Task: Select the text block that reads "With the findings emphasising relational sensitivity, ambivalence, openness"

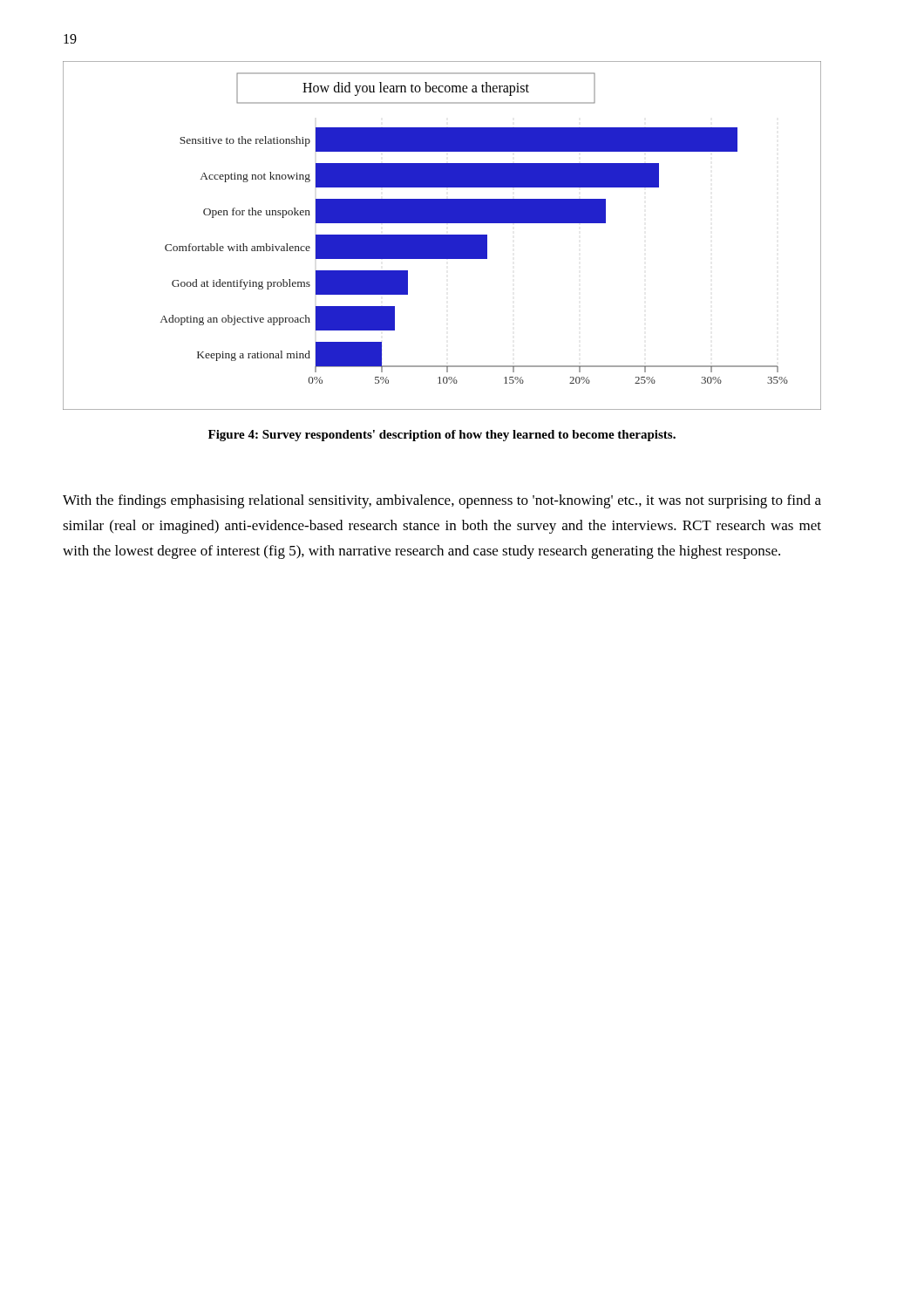Action: pos(442,526)
